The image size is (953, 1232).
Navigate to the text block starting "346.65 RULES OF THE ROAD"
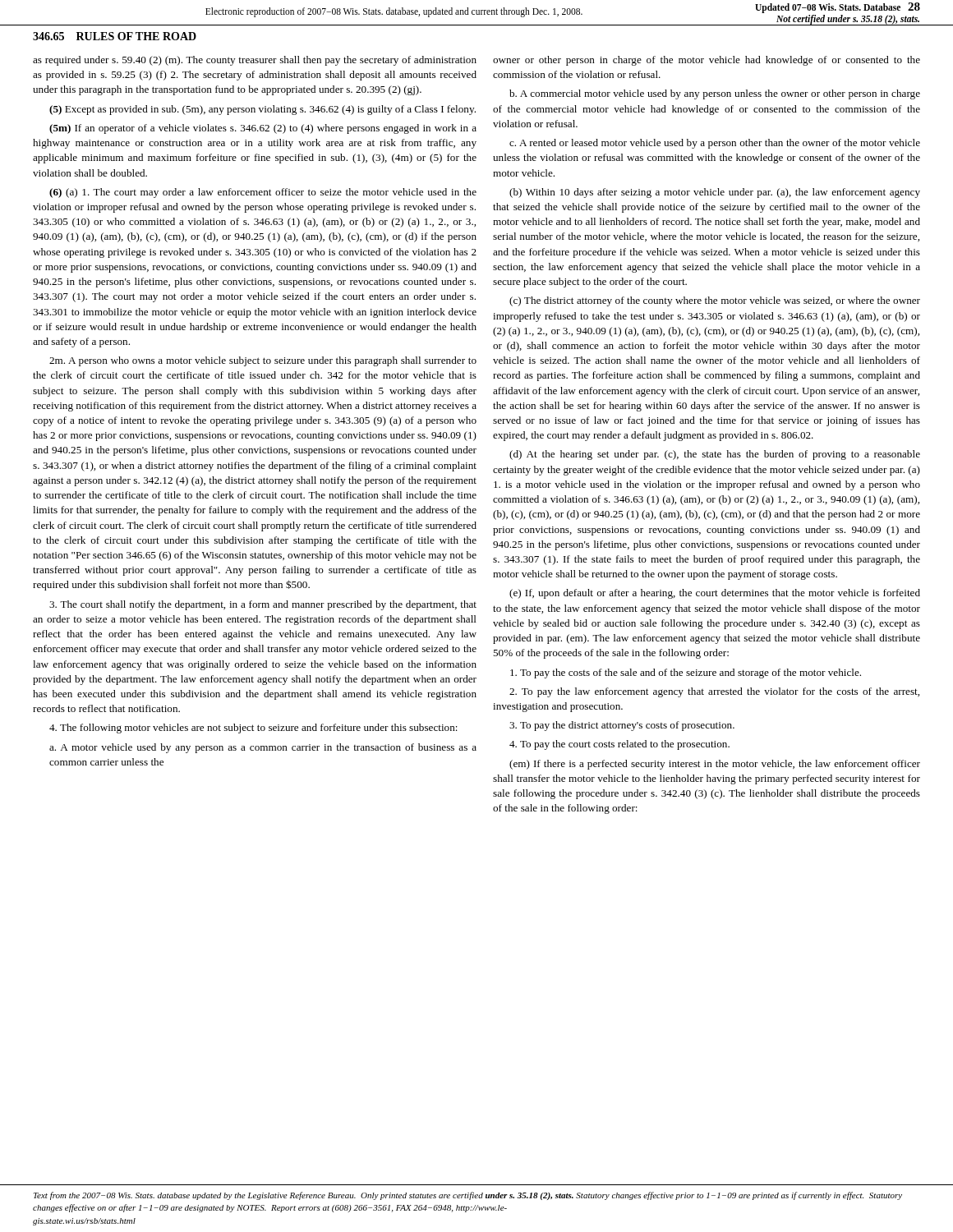tap(115, 37)
